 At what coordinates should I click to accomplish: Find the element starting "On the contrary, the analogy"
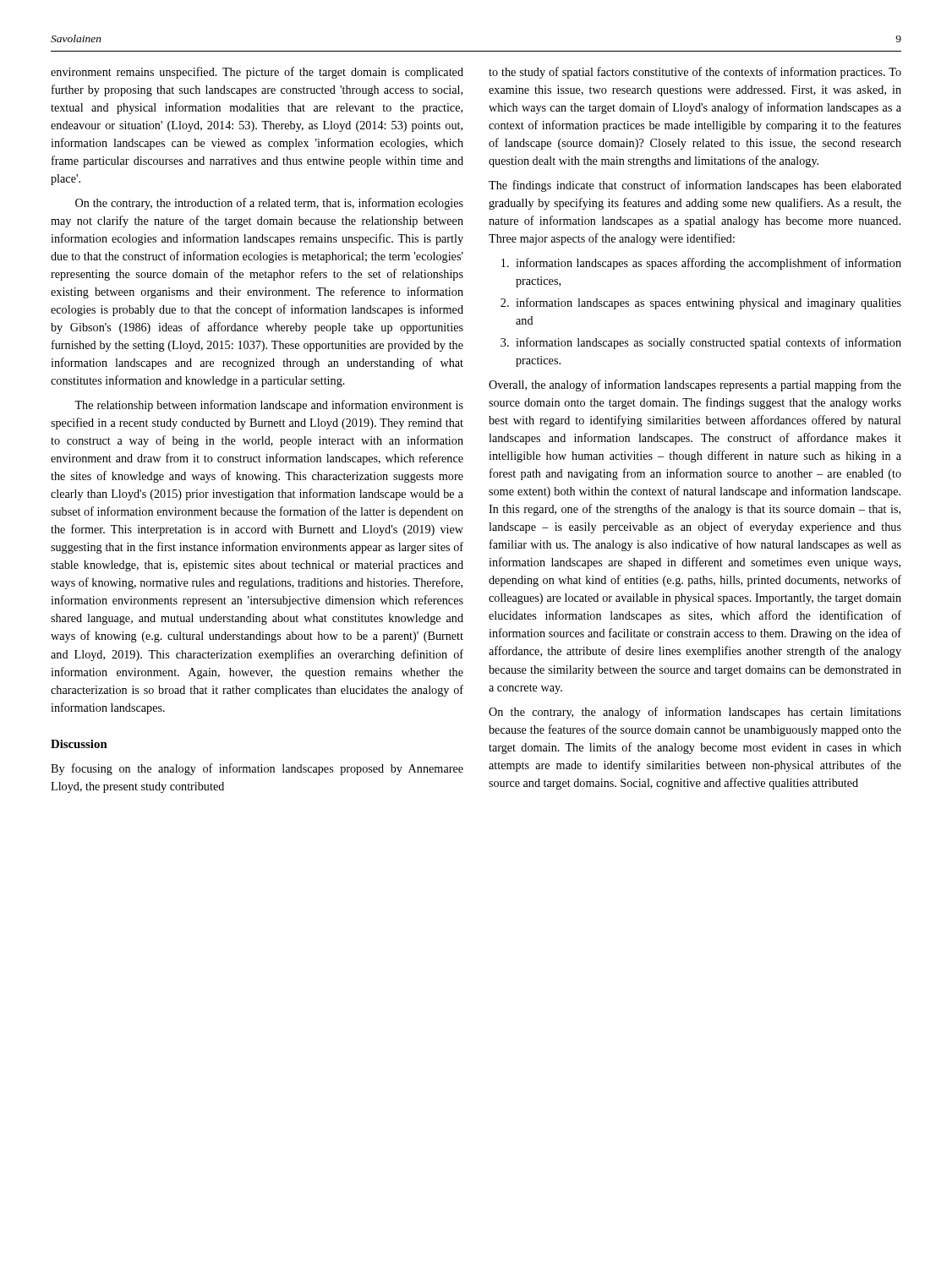point(695,747)
